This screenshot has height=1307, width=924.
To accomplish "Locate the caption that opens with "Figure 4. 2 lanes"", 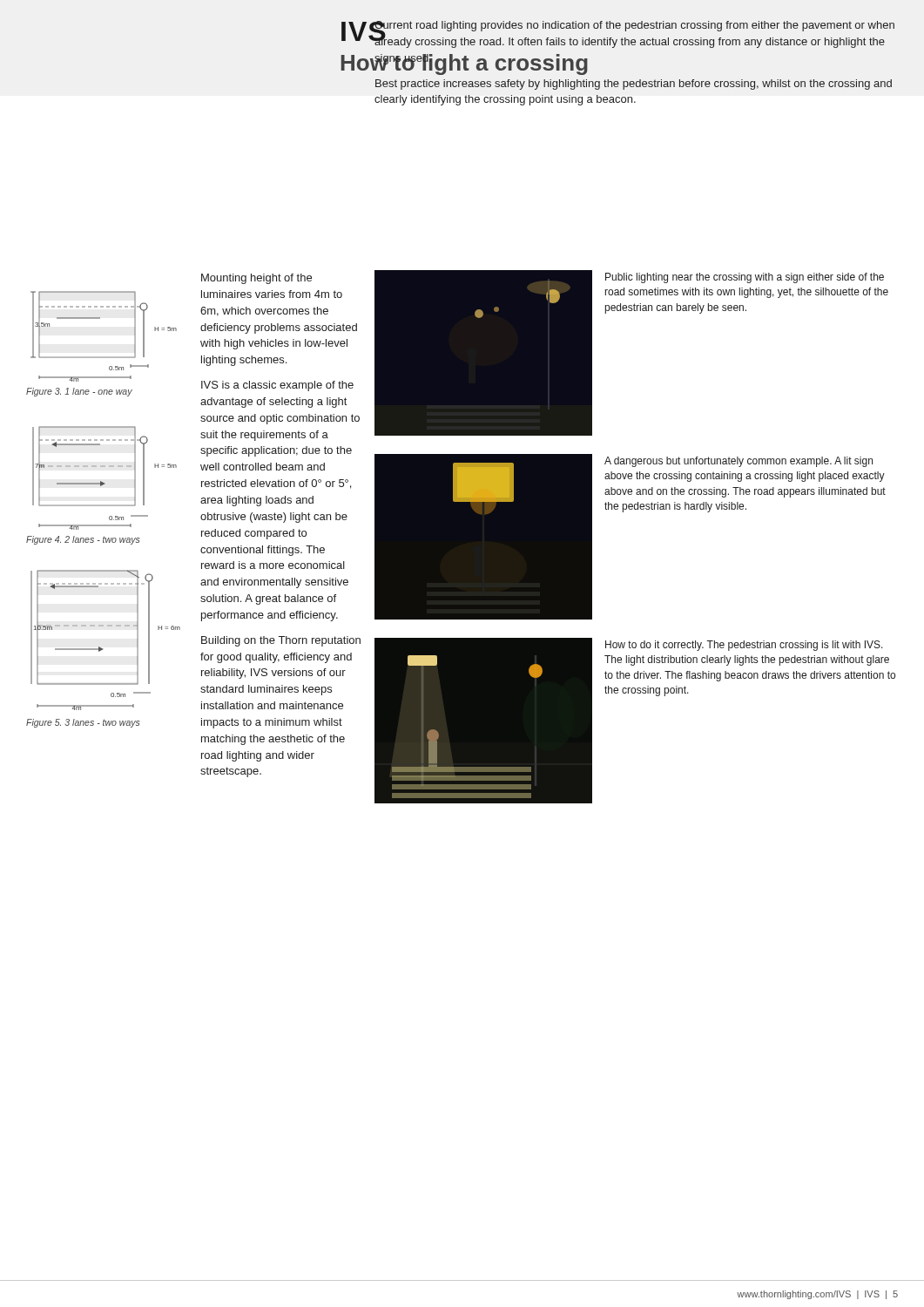I will [83, 539].
